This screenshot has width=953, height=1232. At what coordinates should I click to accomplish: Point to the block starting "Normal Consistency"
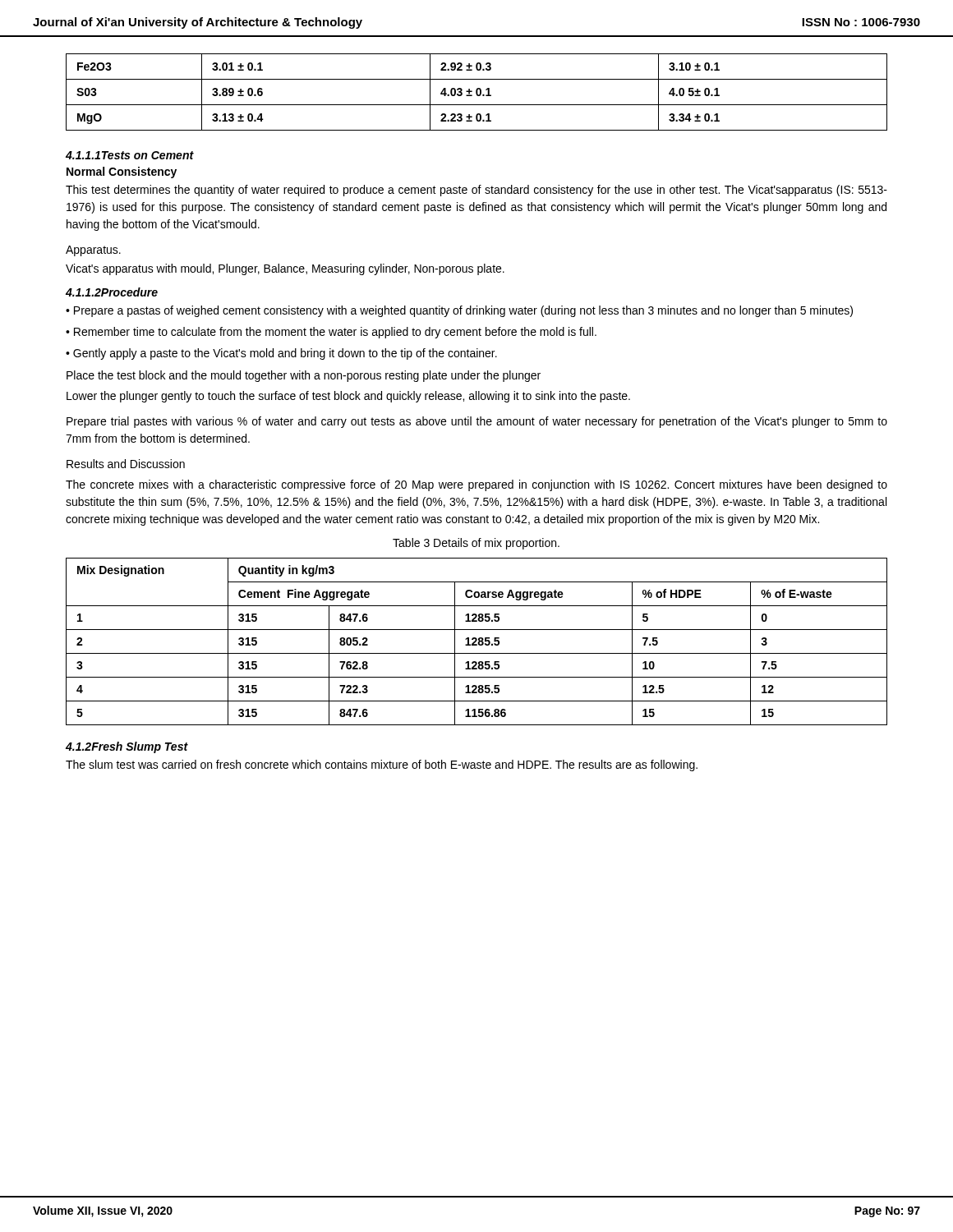[x=121, y=172]
